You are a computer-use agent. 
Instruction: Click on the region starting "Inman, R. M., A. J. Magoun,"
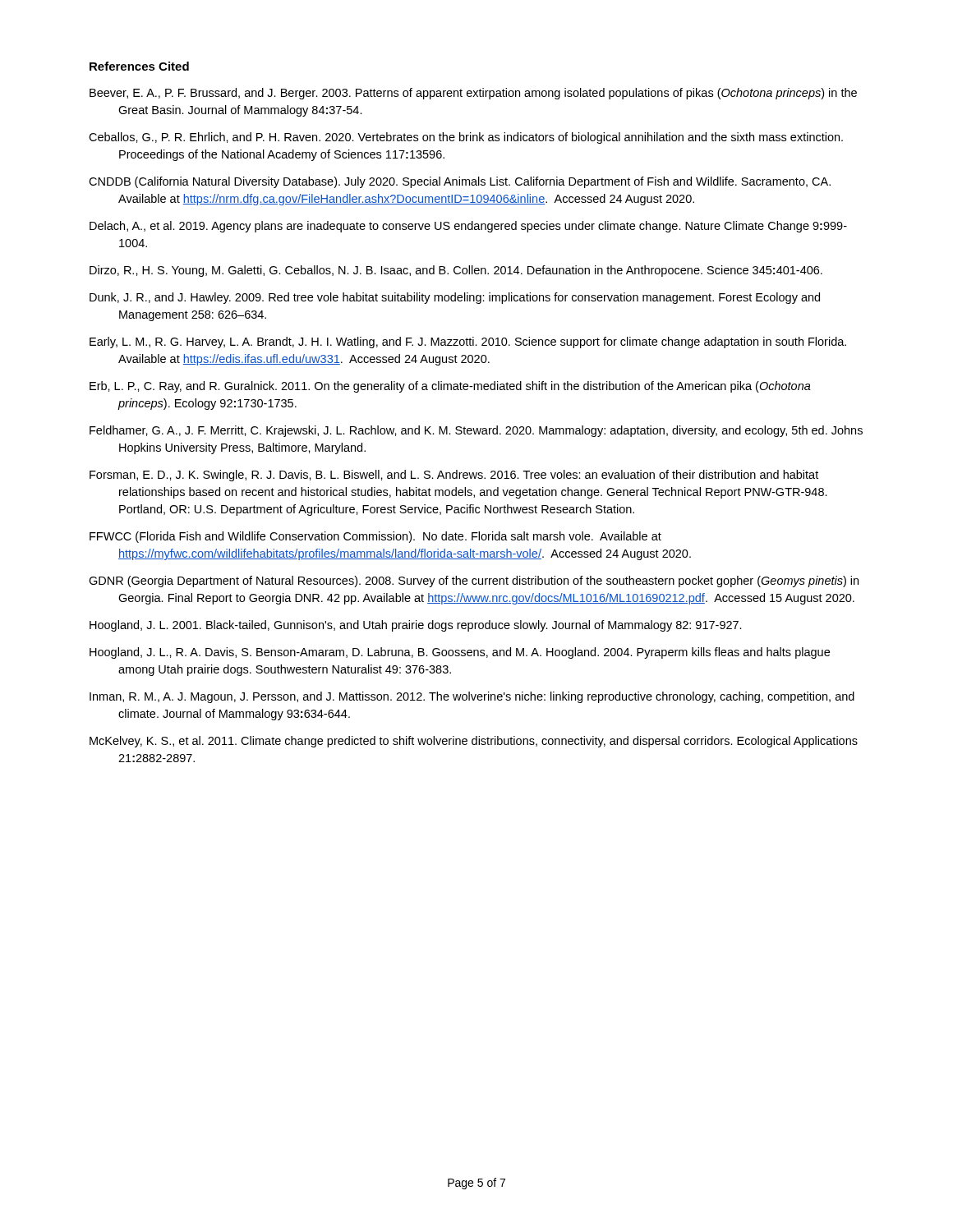(x=472, y=706)
